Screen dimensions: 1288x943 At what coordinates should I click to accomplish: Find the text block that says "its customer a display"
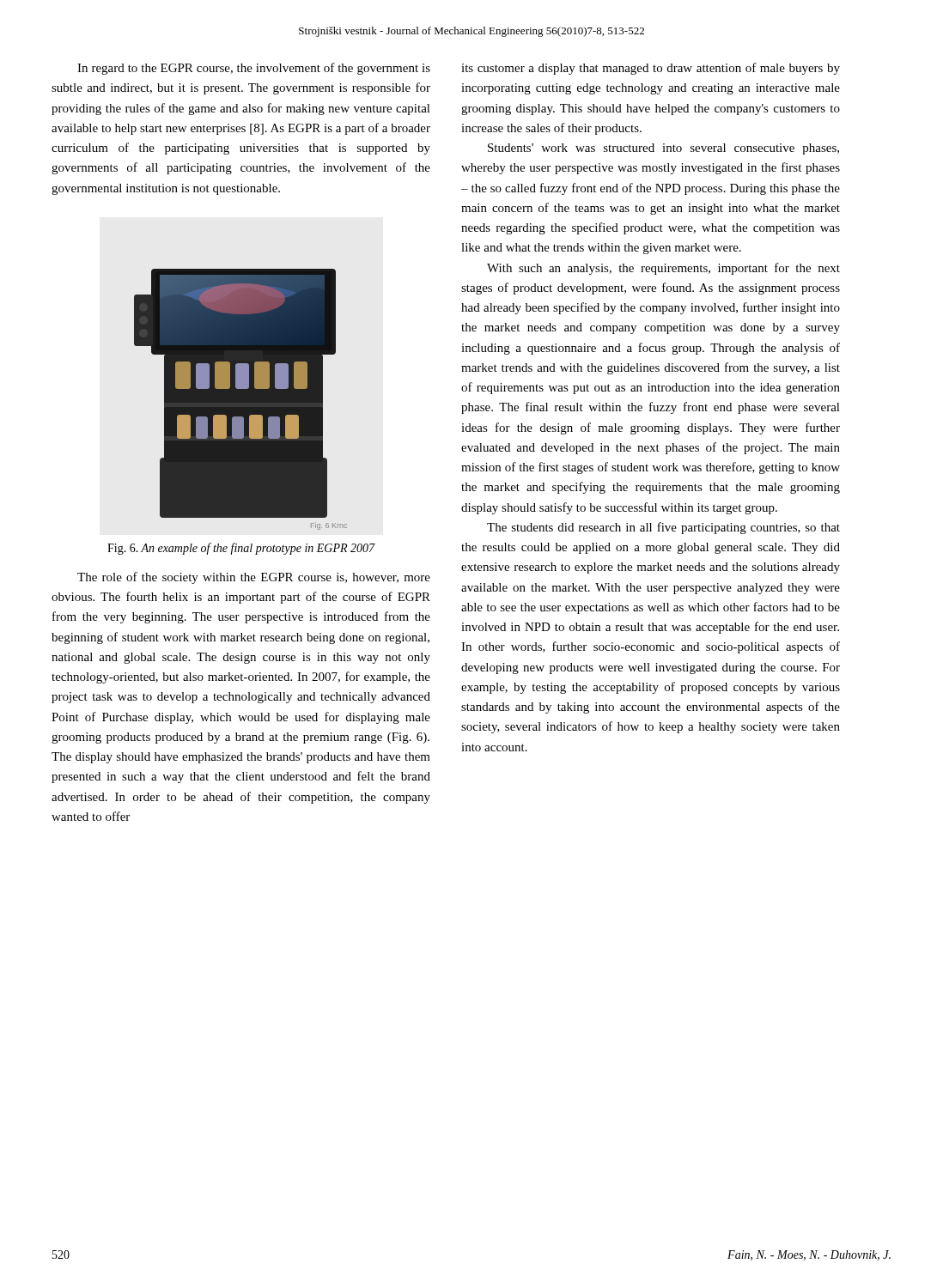651,408
